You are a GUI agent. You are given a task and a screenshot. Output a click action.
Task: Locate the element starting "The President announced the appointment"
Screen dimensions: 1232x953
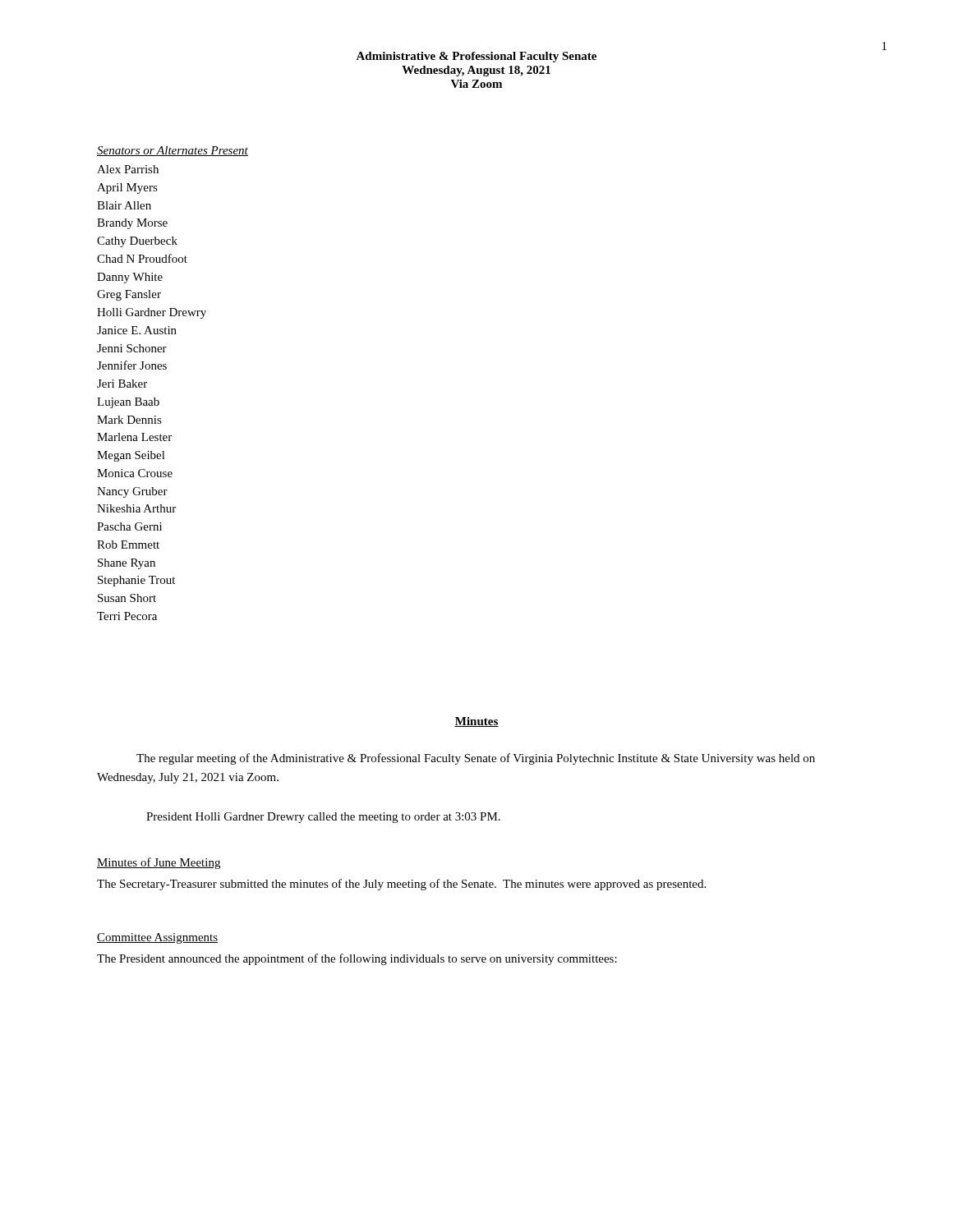pyautogui.click(x=476, y=959)
